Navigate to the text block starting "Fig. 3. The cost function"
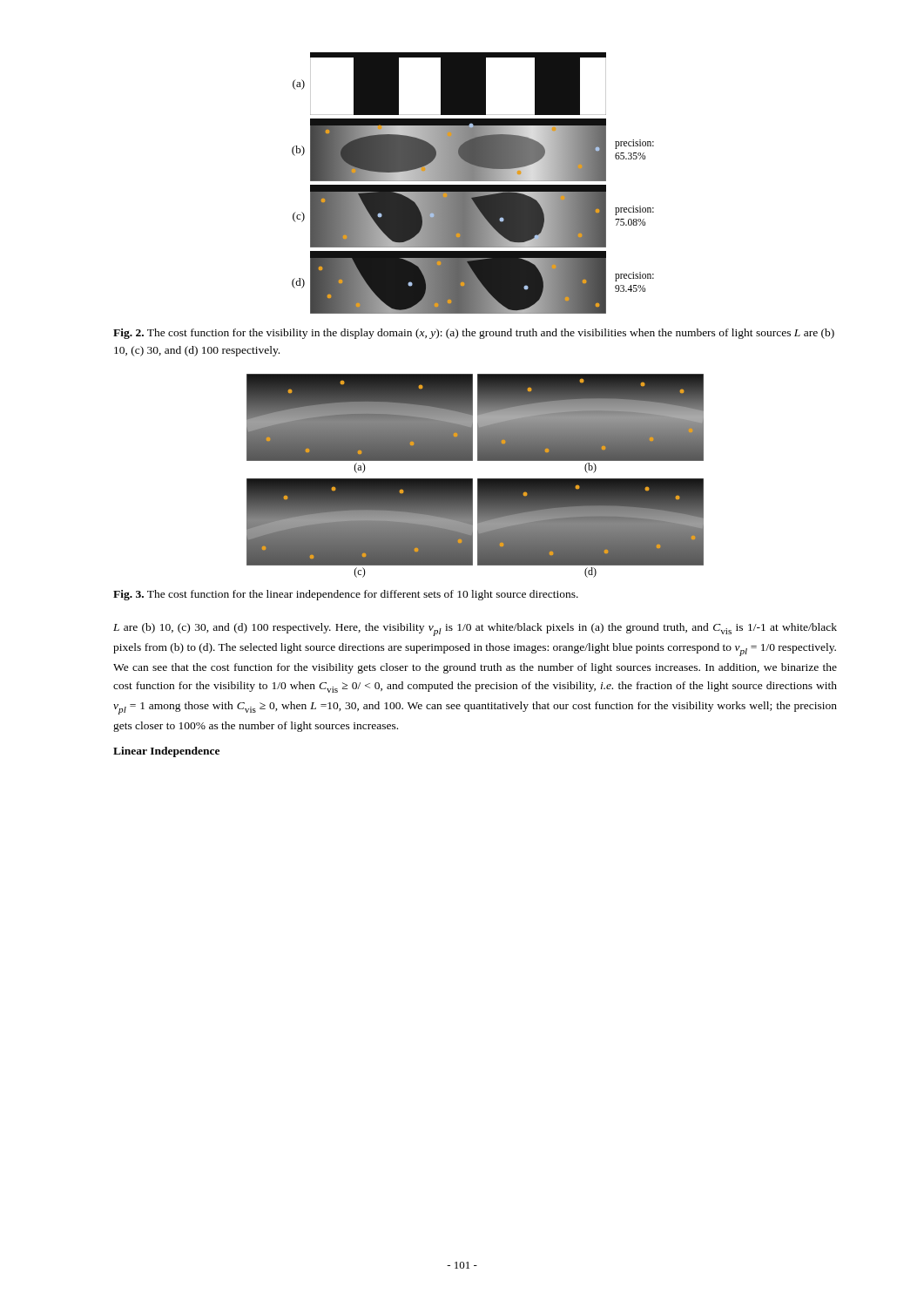This screenshot has height=1307, width=924. point(346,594)
